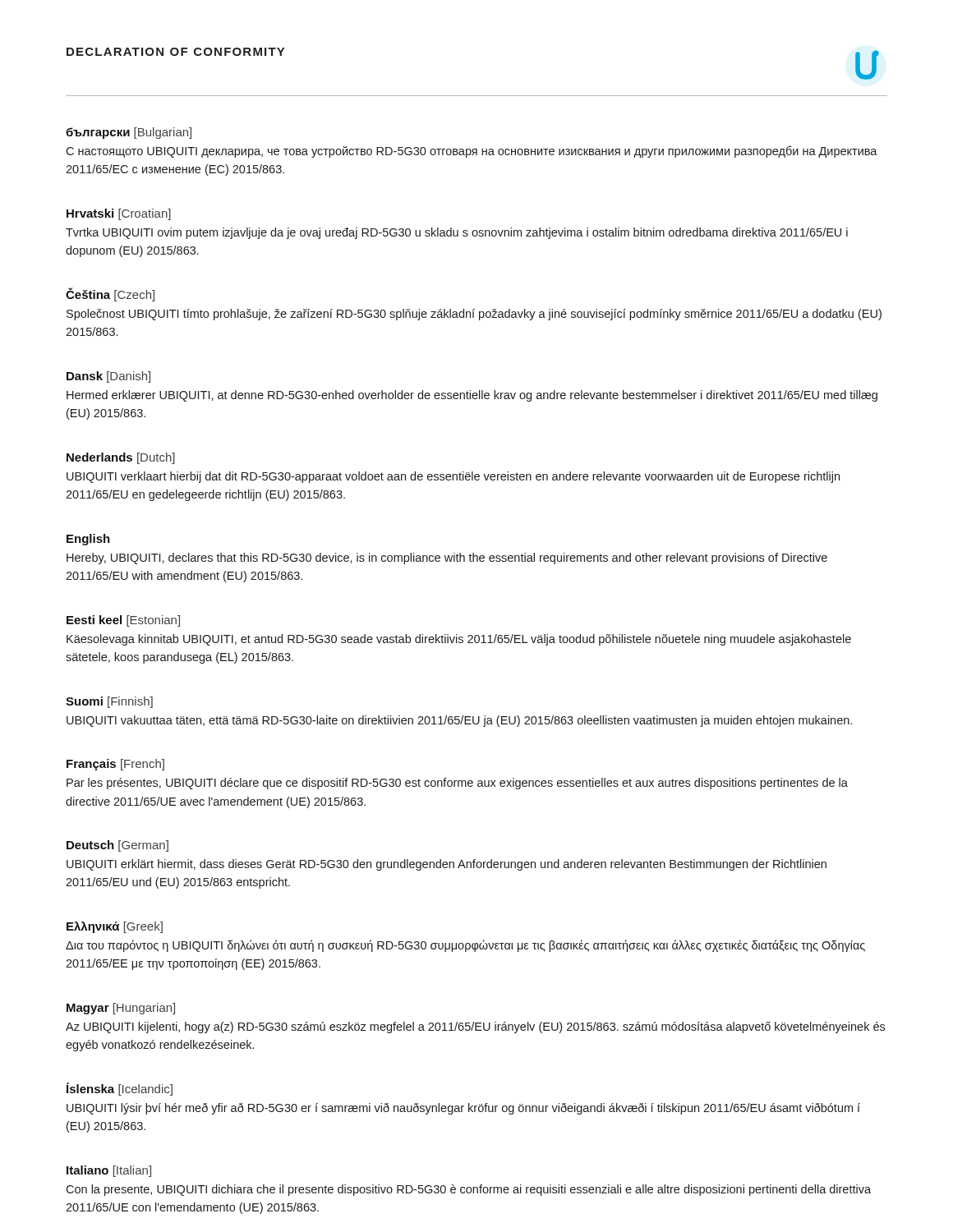Click on the text starting "Français [French]"
This screenshot has height=1232, width=953.
[115, 763]
